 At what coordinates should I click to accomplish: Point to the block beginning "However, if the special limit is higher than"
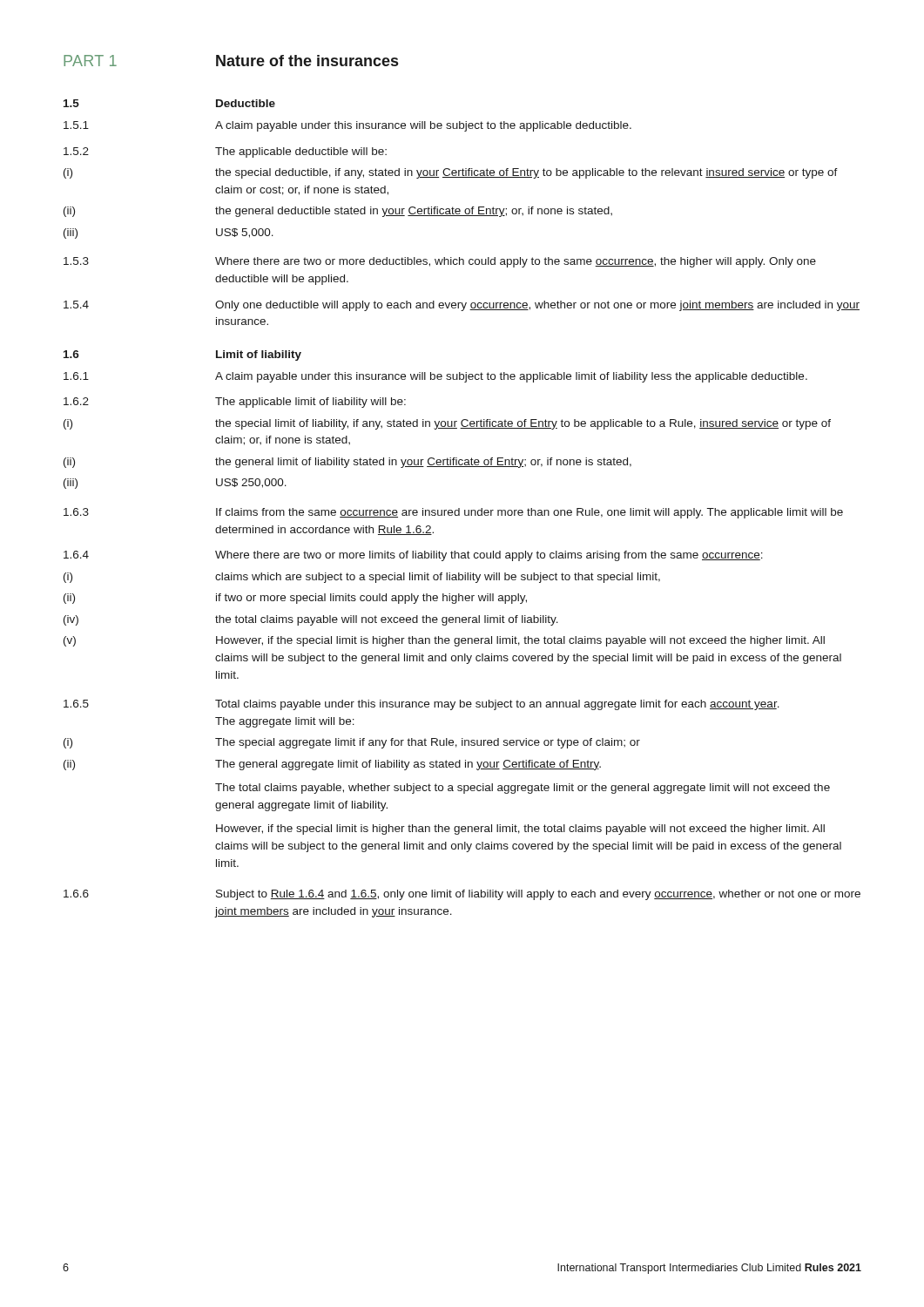click(x=462, y=846)
